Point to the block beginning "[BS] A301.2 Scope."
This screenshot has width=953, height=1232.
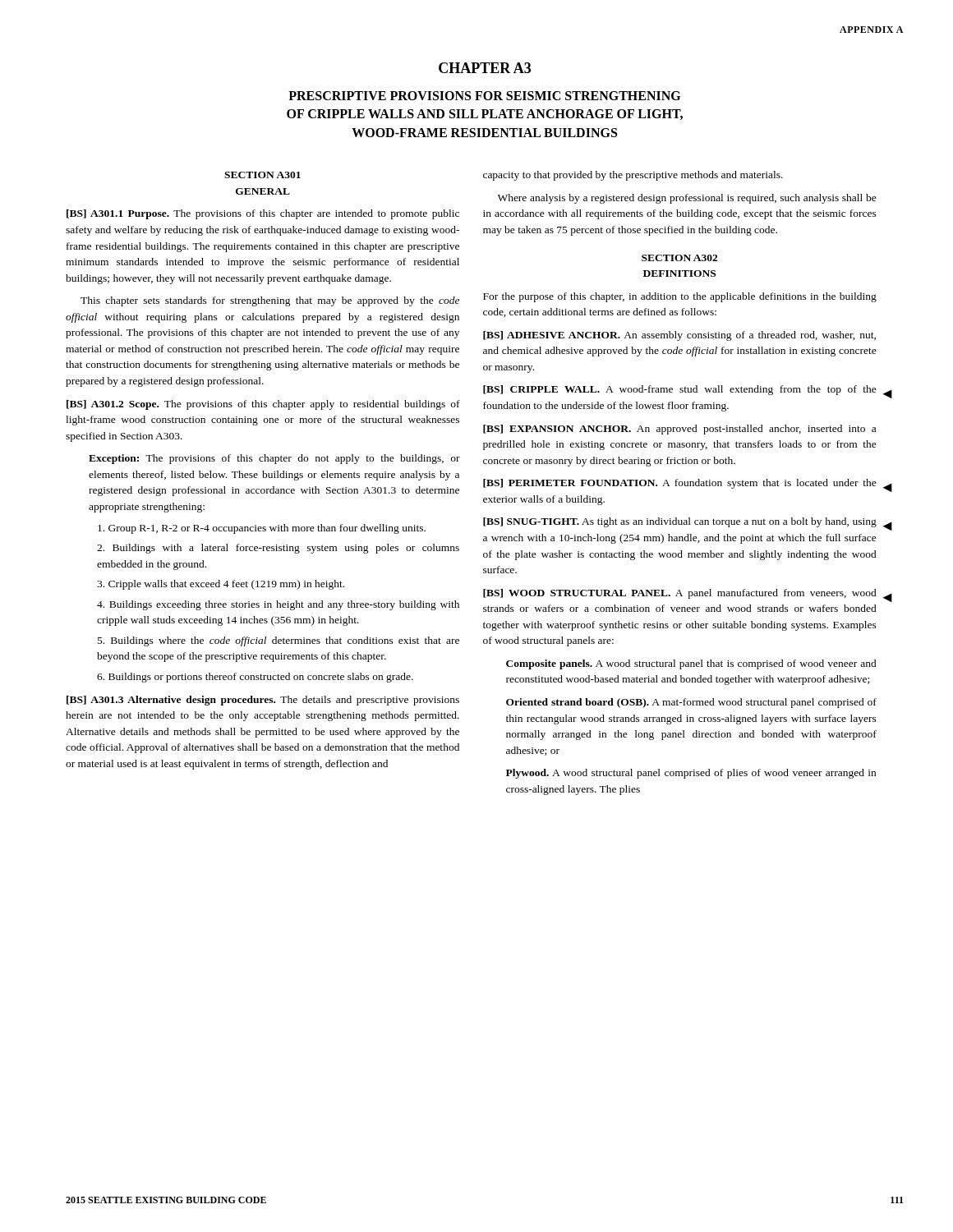pyautogui.click(x=263, y=419)
